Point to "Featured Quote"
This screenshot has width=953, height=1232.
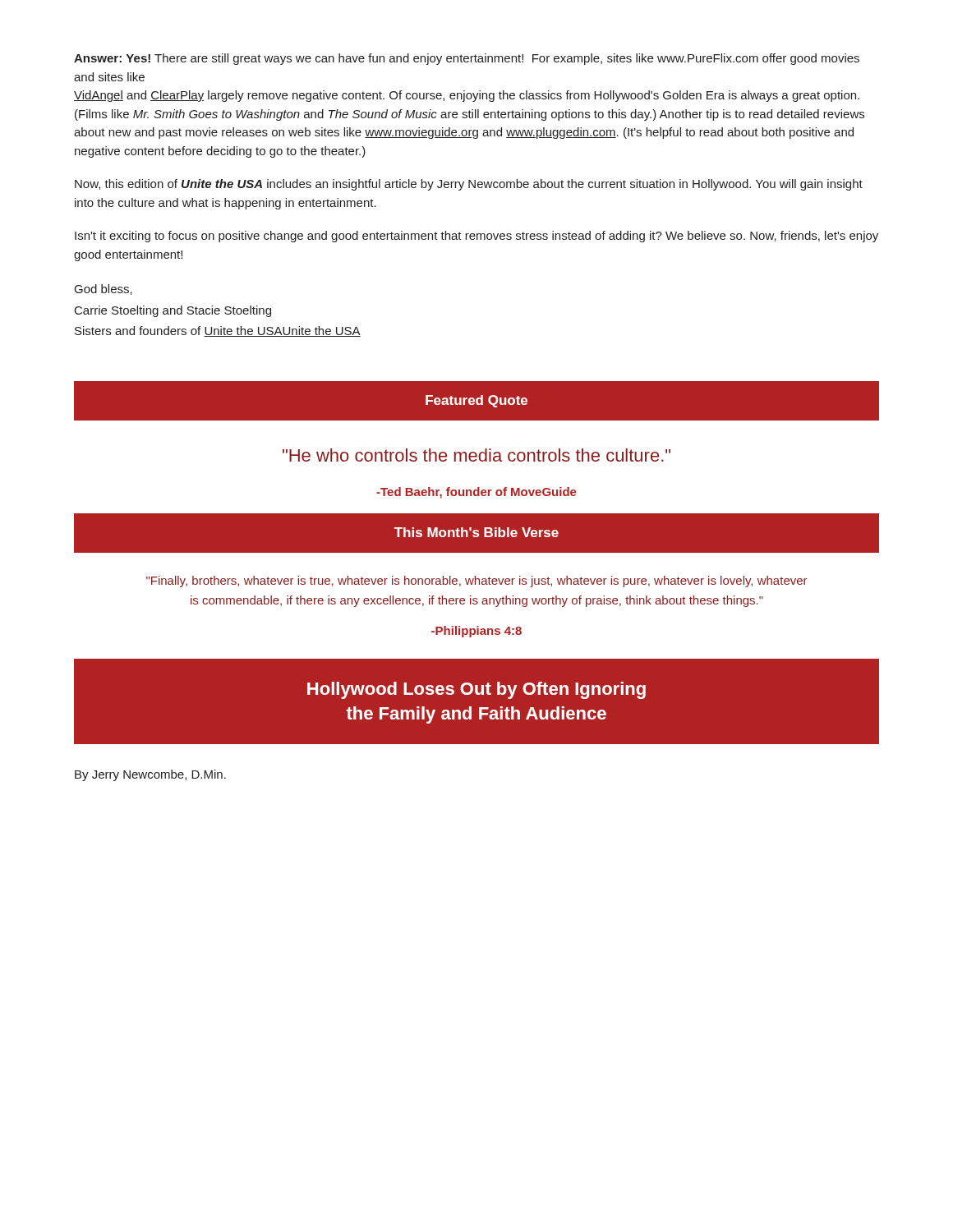click(x=476, y=400)
